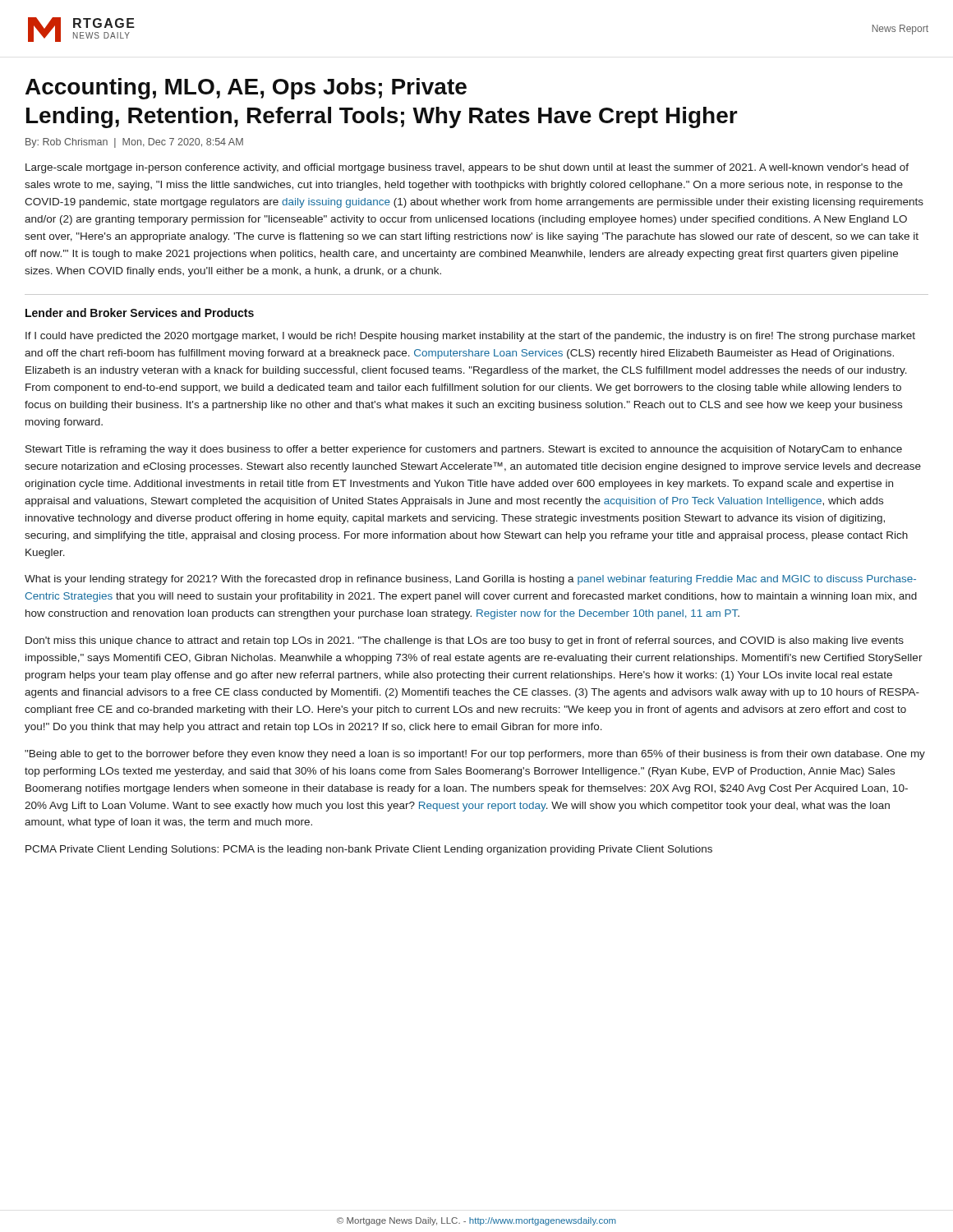The height and width of the screenshot is (1232, 953).
Task: Find the text block that reads "If I could have"
Action: click(x=470, y=379)
